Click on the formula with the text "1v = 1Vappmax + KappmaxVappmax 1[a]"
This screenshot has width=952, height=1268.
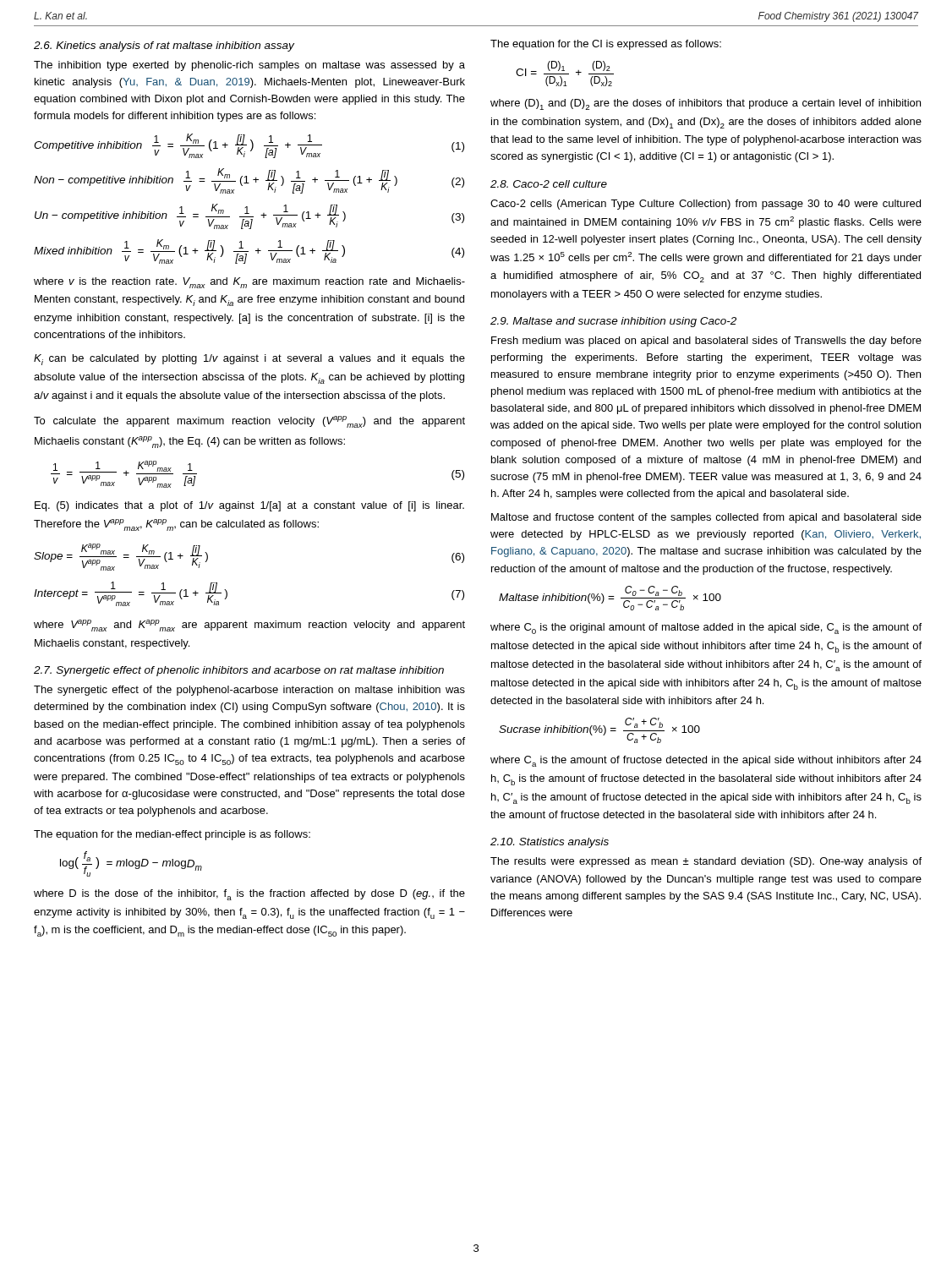click(98, 476)
